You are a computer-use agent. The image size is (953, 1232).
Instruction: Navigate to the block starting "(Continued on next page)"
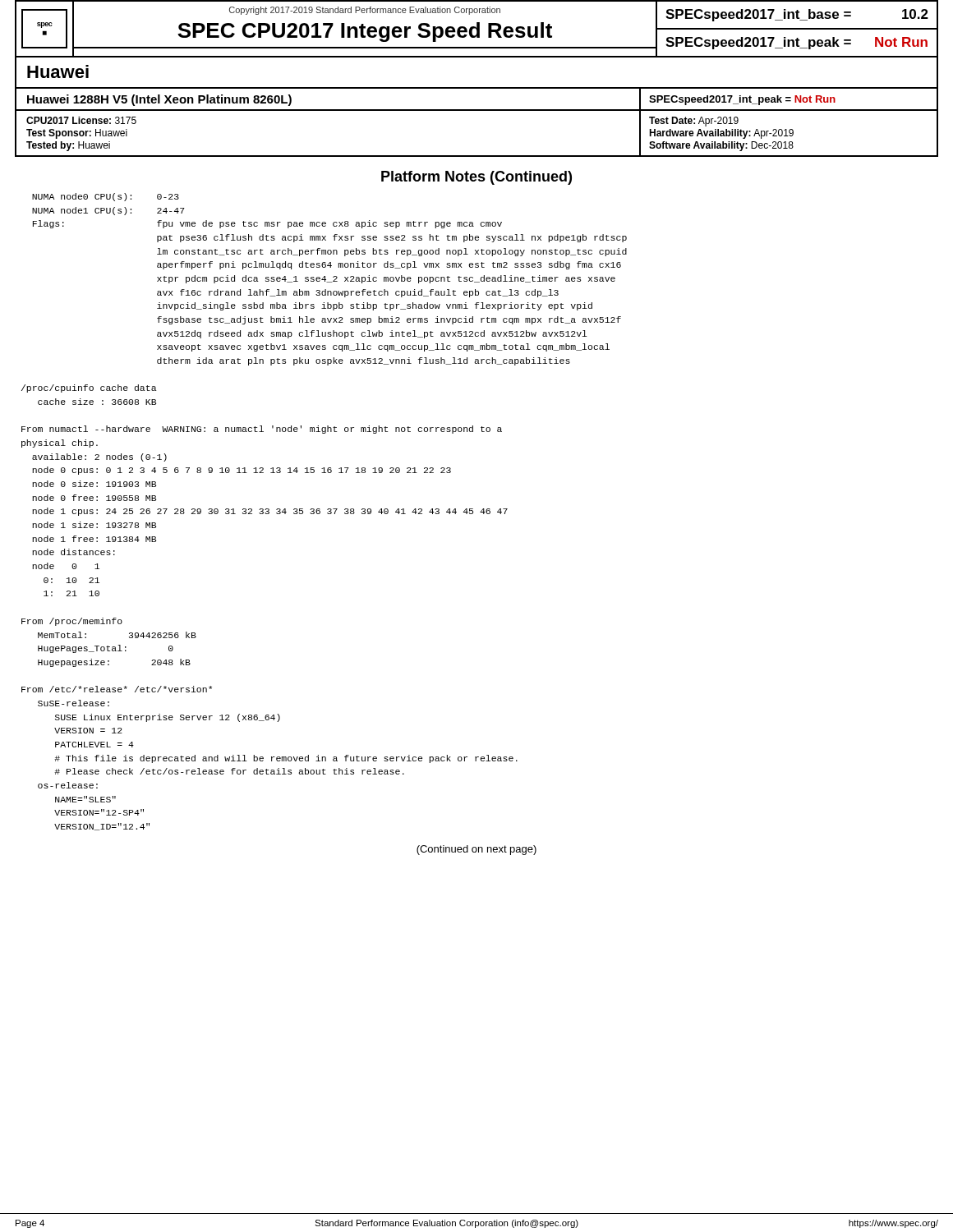(x=476, y=848)
